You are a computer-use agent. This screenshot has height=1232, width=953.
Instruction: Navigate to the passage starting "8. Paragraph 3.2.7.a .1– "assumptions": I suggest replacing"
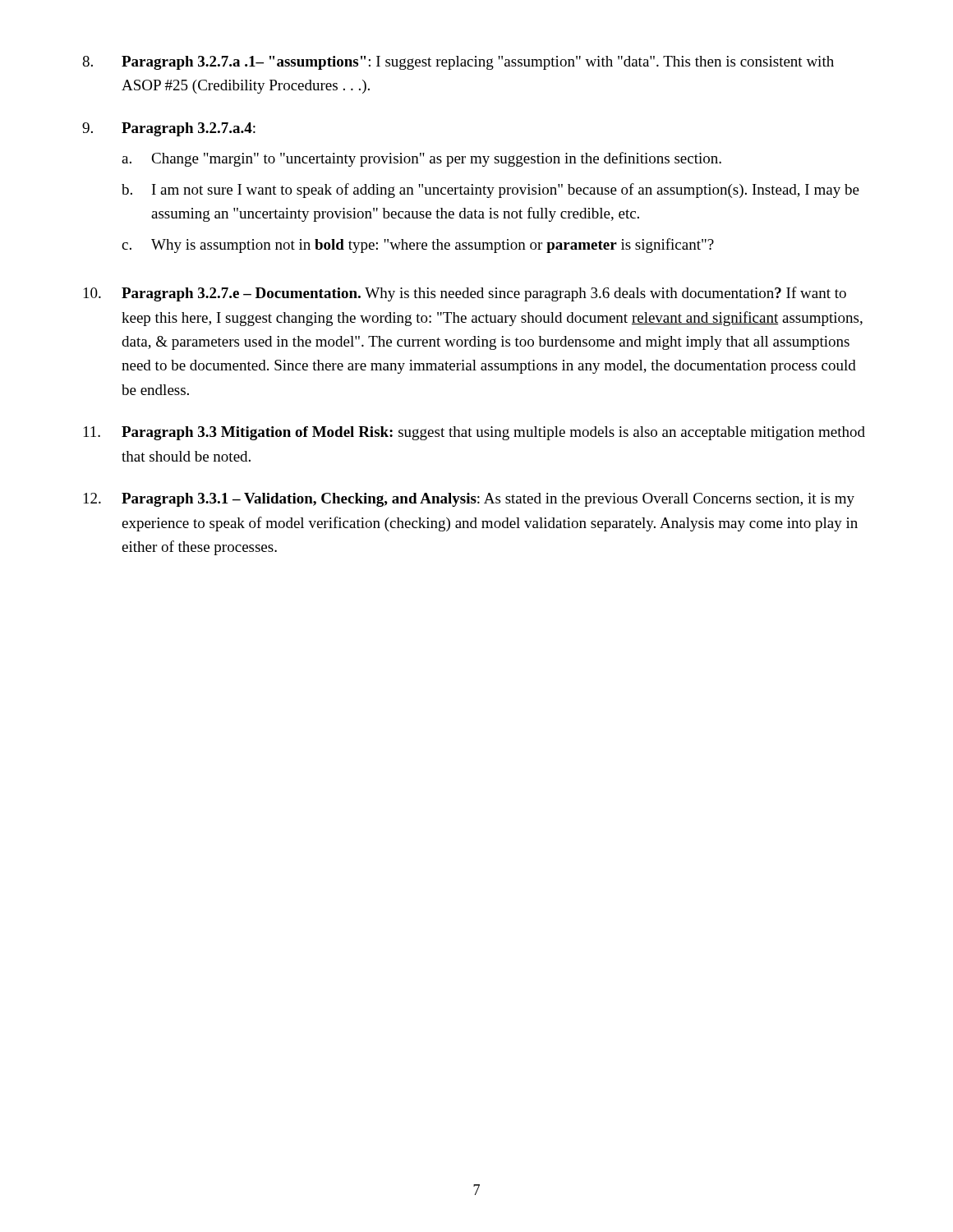[x=476, y=73]
